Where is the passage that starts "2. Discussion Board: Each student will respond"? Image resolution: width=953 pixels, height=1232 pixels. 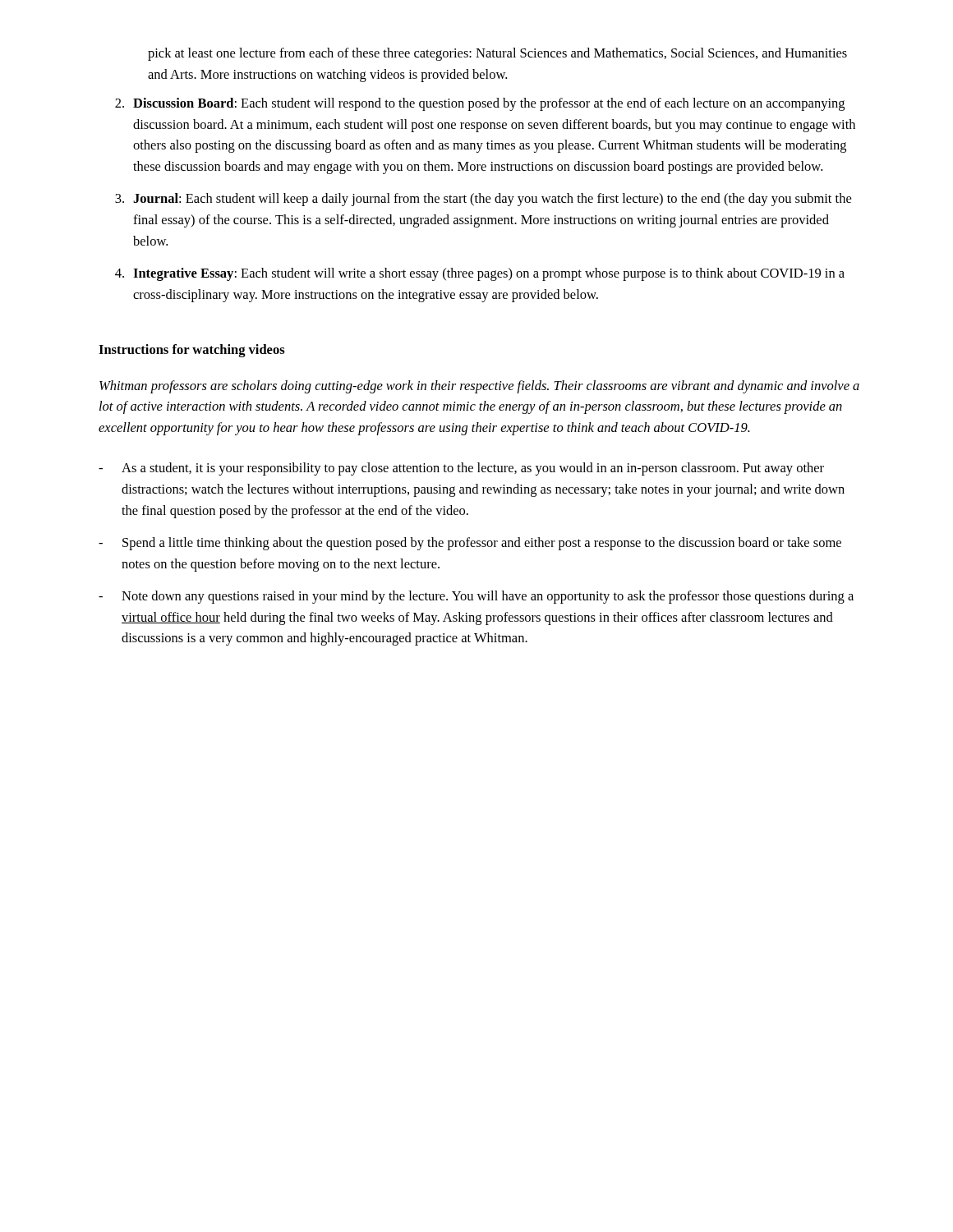(x=481, y=135)
